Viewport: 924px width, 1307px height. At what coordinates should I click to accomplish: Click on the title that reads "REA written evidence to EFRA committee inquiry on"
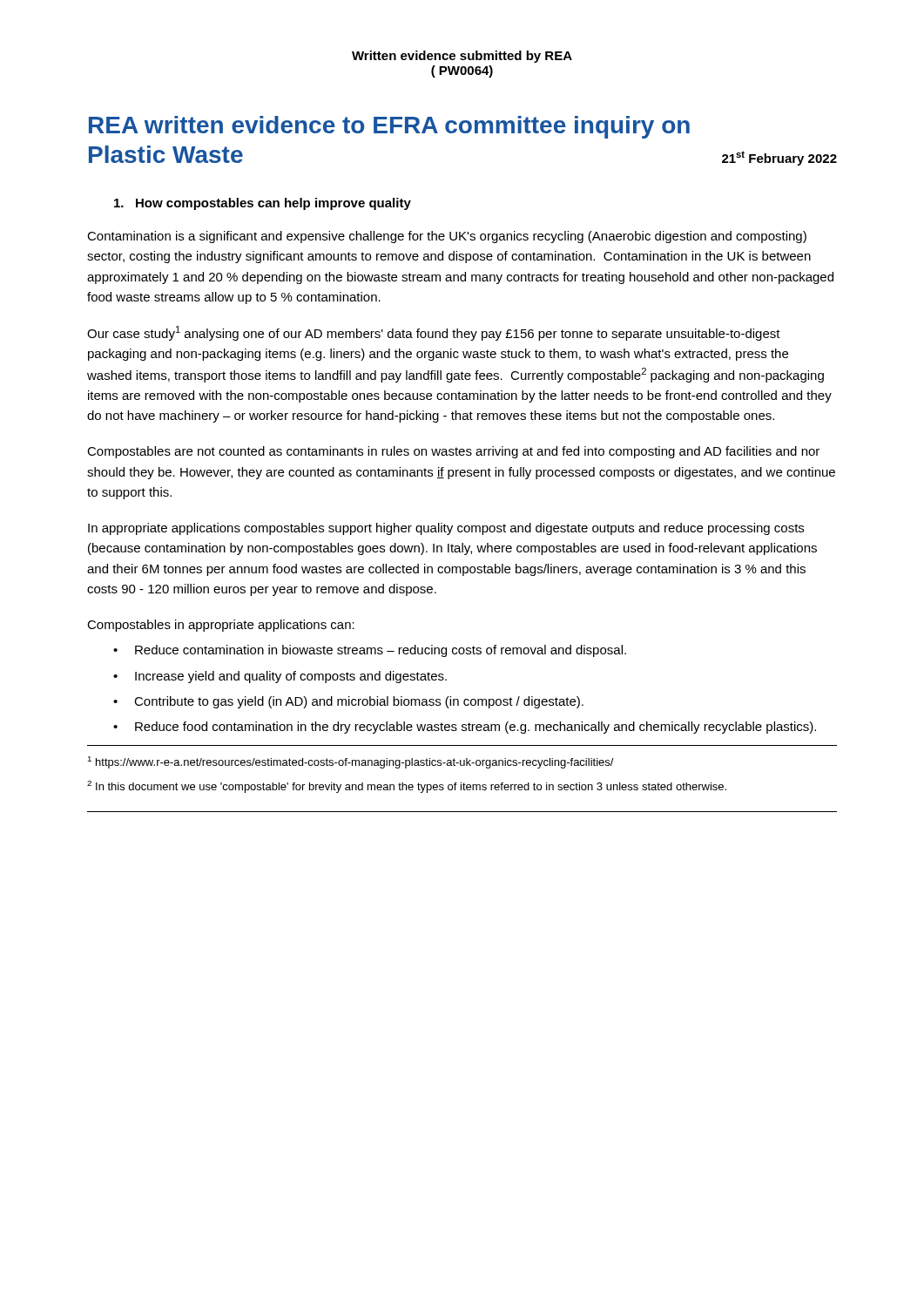tap(462, 140)
